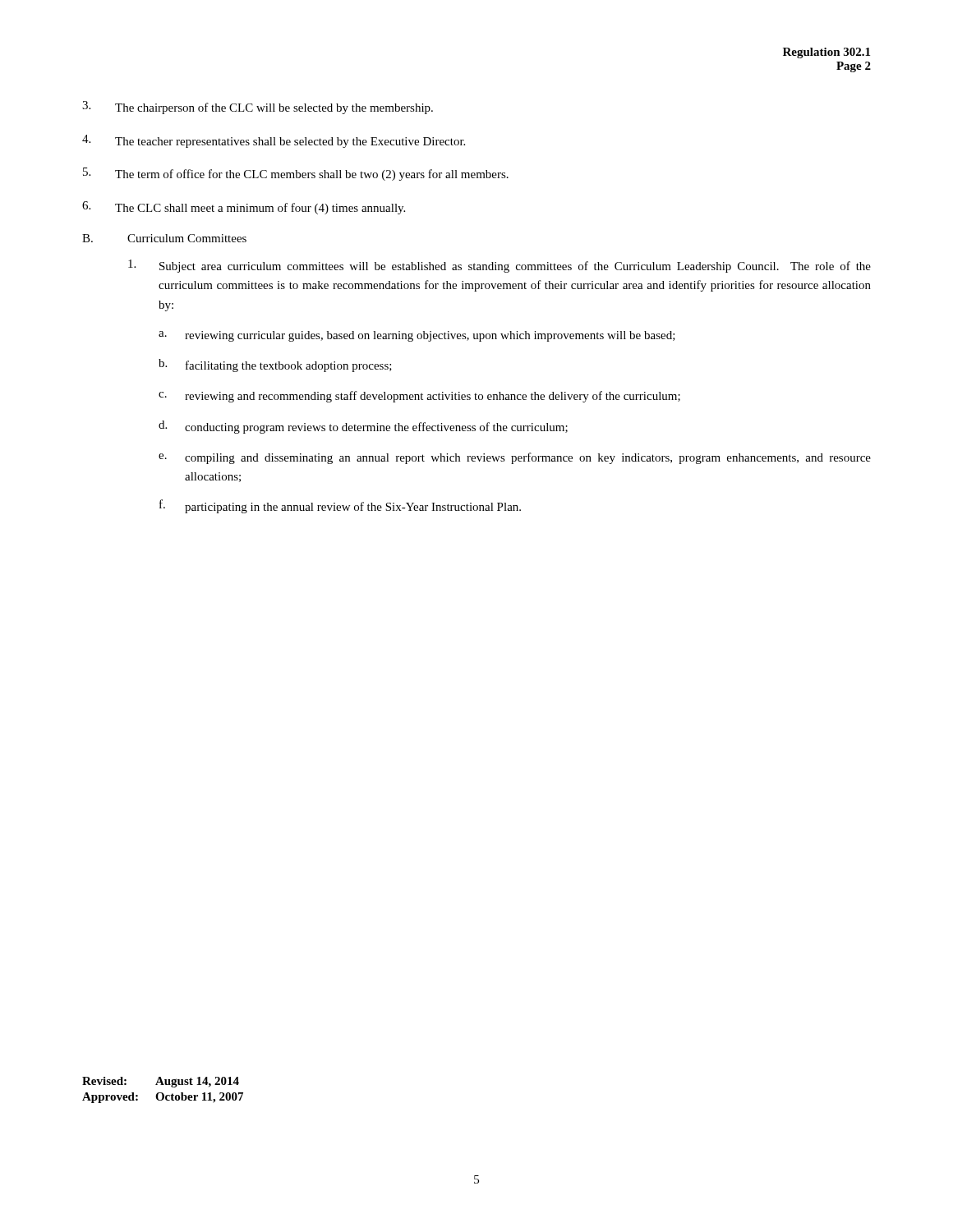This screenshot has height=1232, width=953.
Task: Point to the region starting "c. reviewing and"
Action: (x=515, y=397)
